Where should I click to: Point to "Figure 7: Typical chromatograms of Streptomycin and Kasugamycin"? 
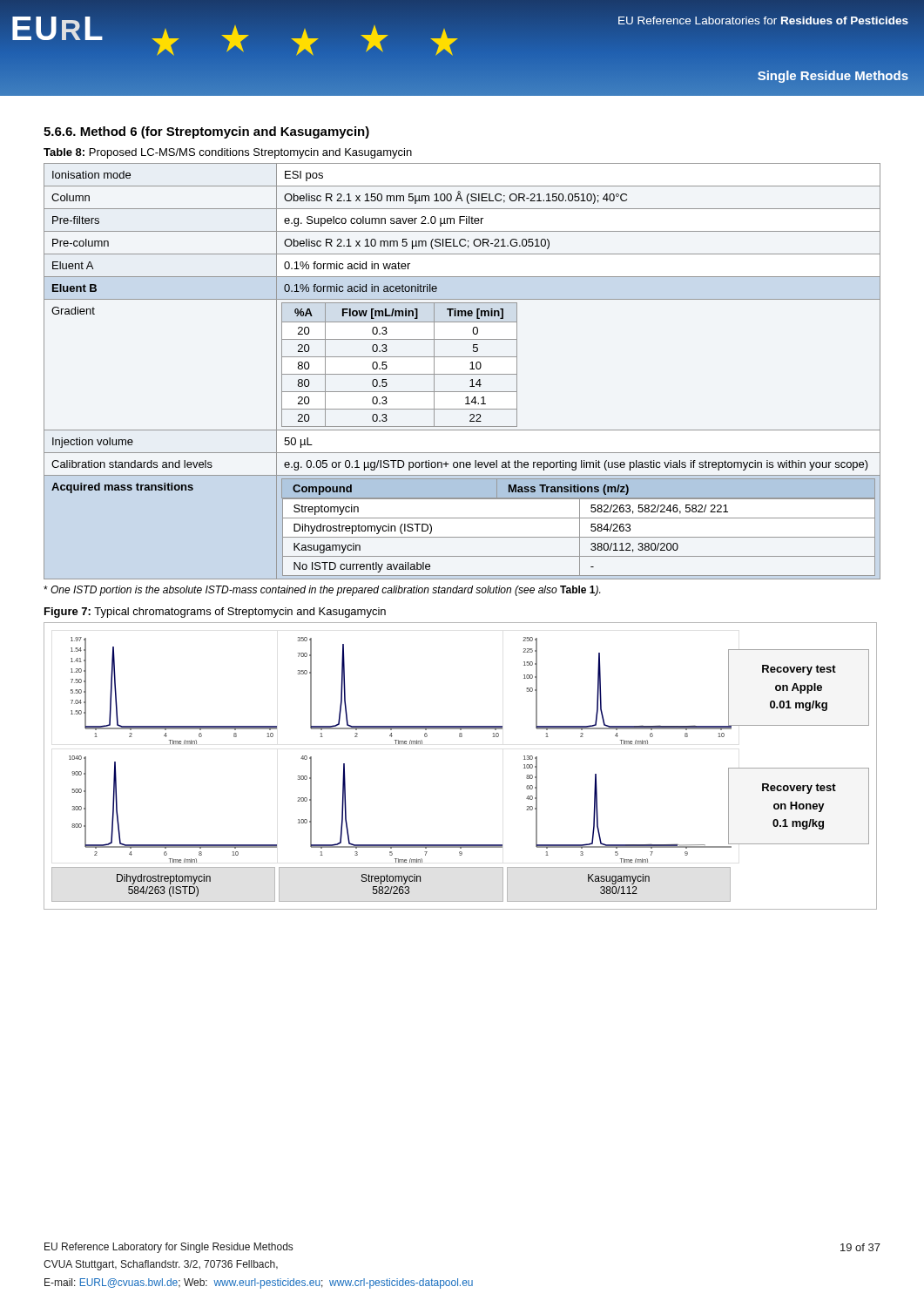point(215,611)
